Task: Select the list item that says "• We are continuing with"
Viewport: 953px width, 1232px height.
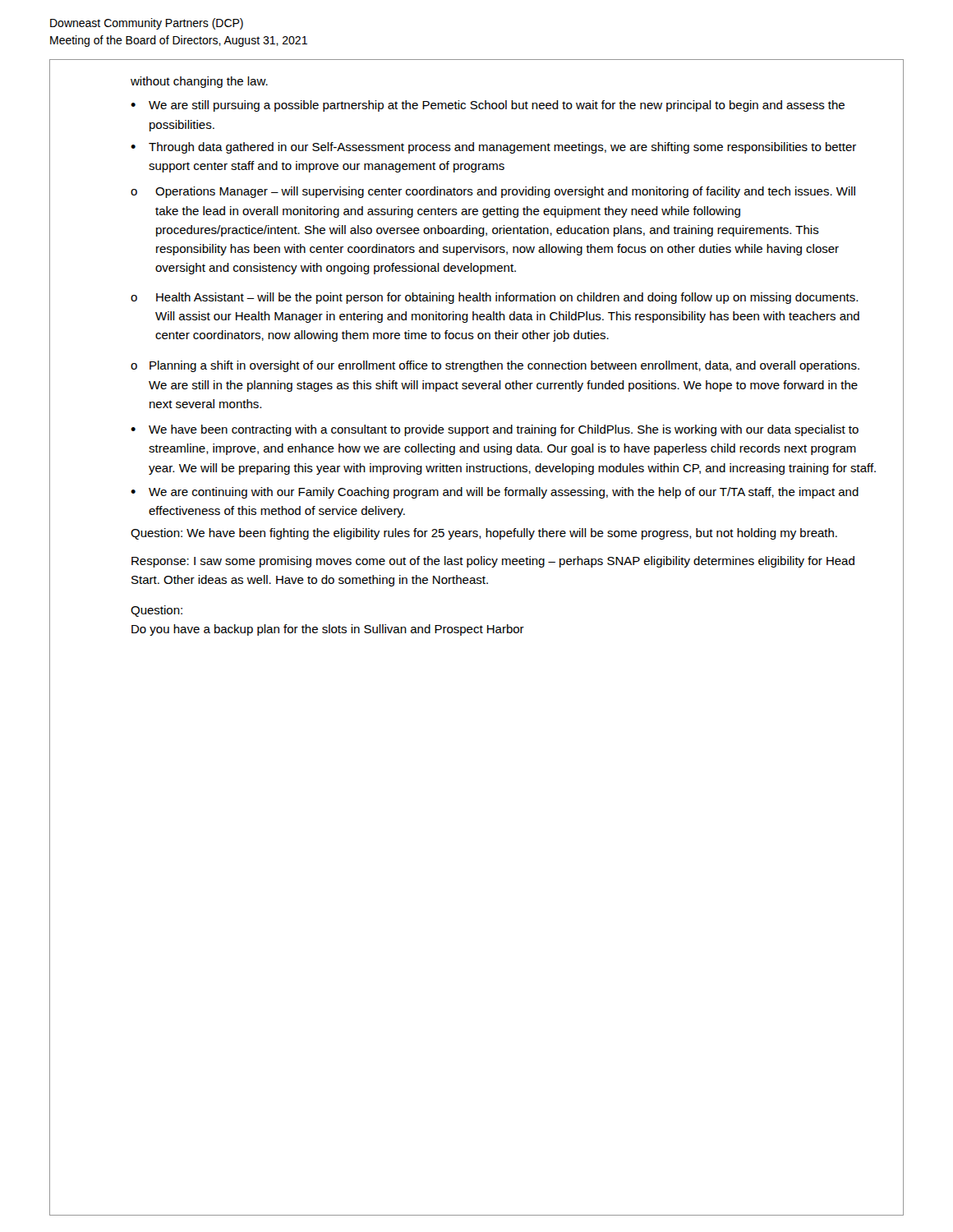Action: [x=505, y=501]
